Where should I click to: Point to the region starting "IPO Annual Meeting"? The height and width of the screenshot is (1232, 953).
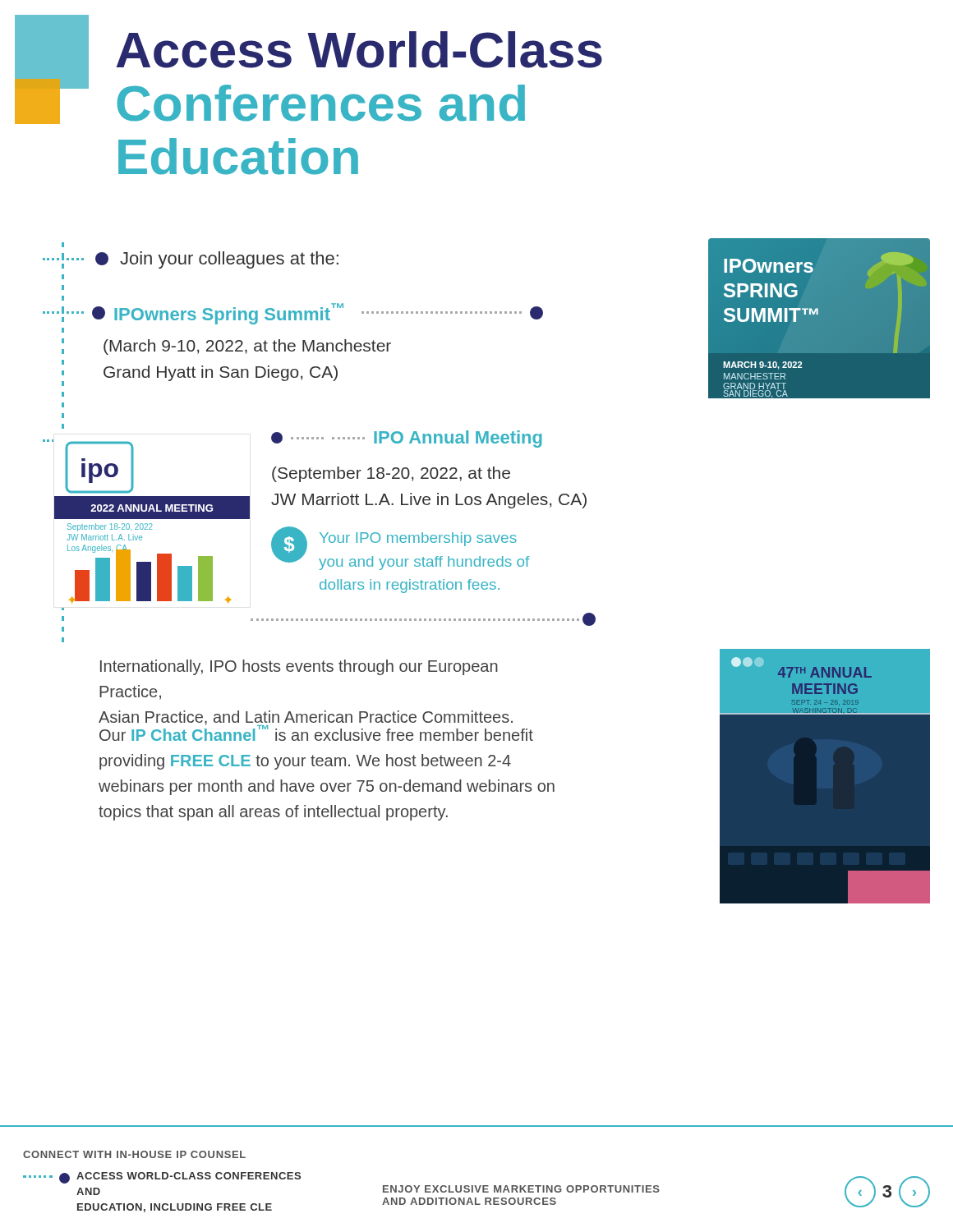(x=407, y=438)
